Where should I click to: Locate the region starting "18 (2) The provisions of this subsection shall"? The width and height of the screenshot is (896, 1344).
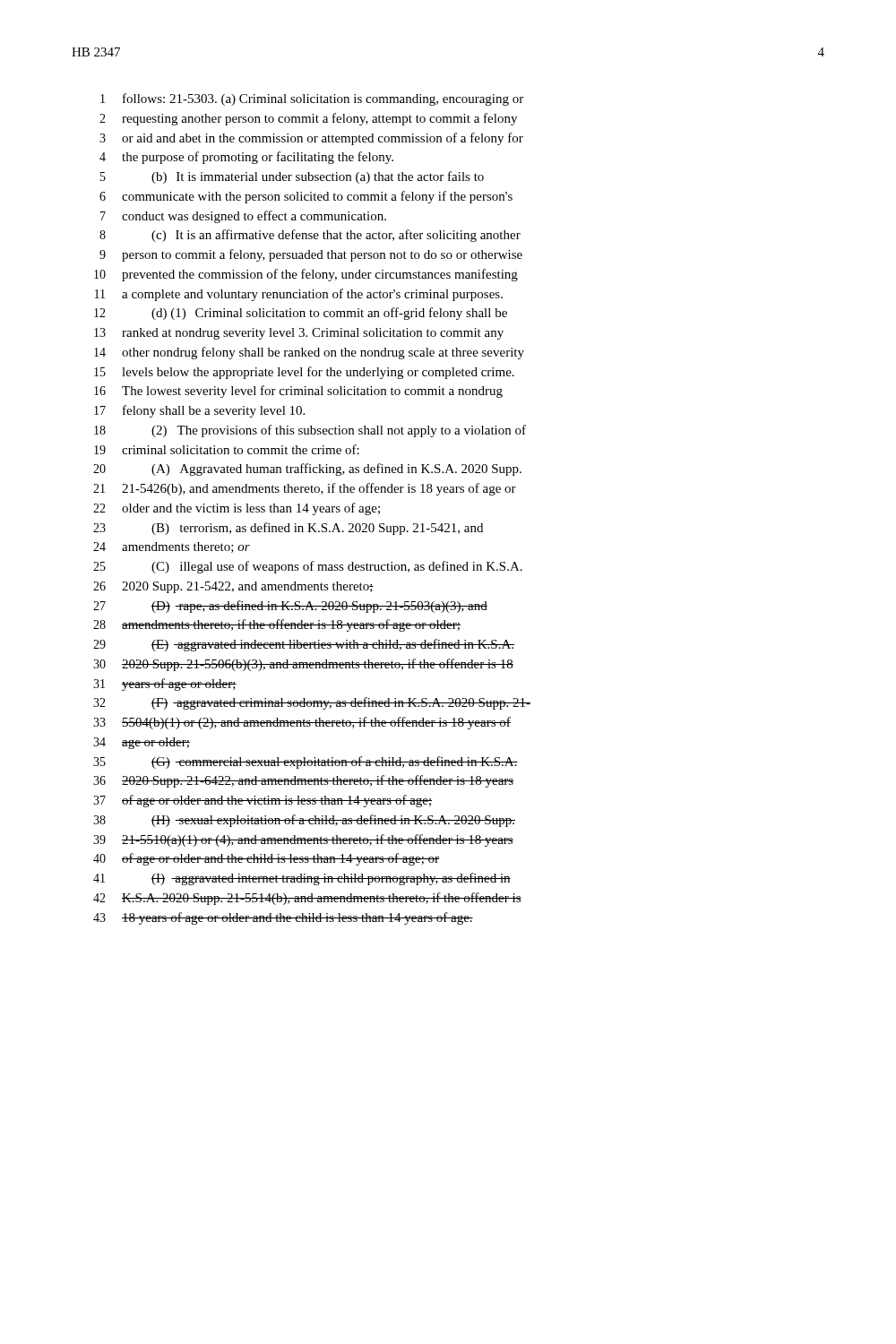coord(448,431)
